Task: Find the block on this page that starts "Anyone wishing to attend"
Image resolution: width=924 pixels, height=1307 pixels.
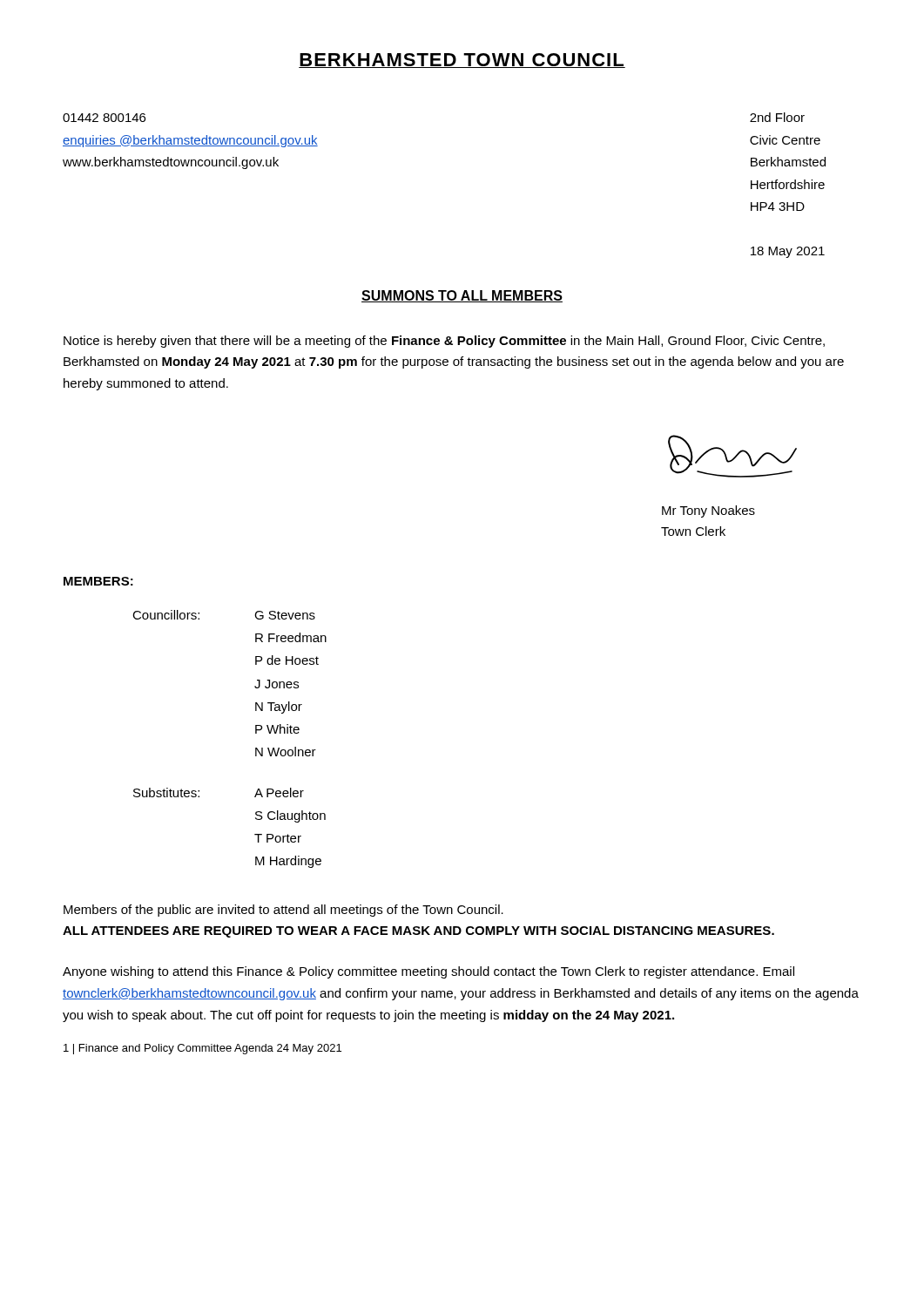Action: (461, 993)
